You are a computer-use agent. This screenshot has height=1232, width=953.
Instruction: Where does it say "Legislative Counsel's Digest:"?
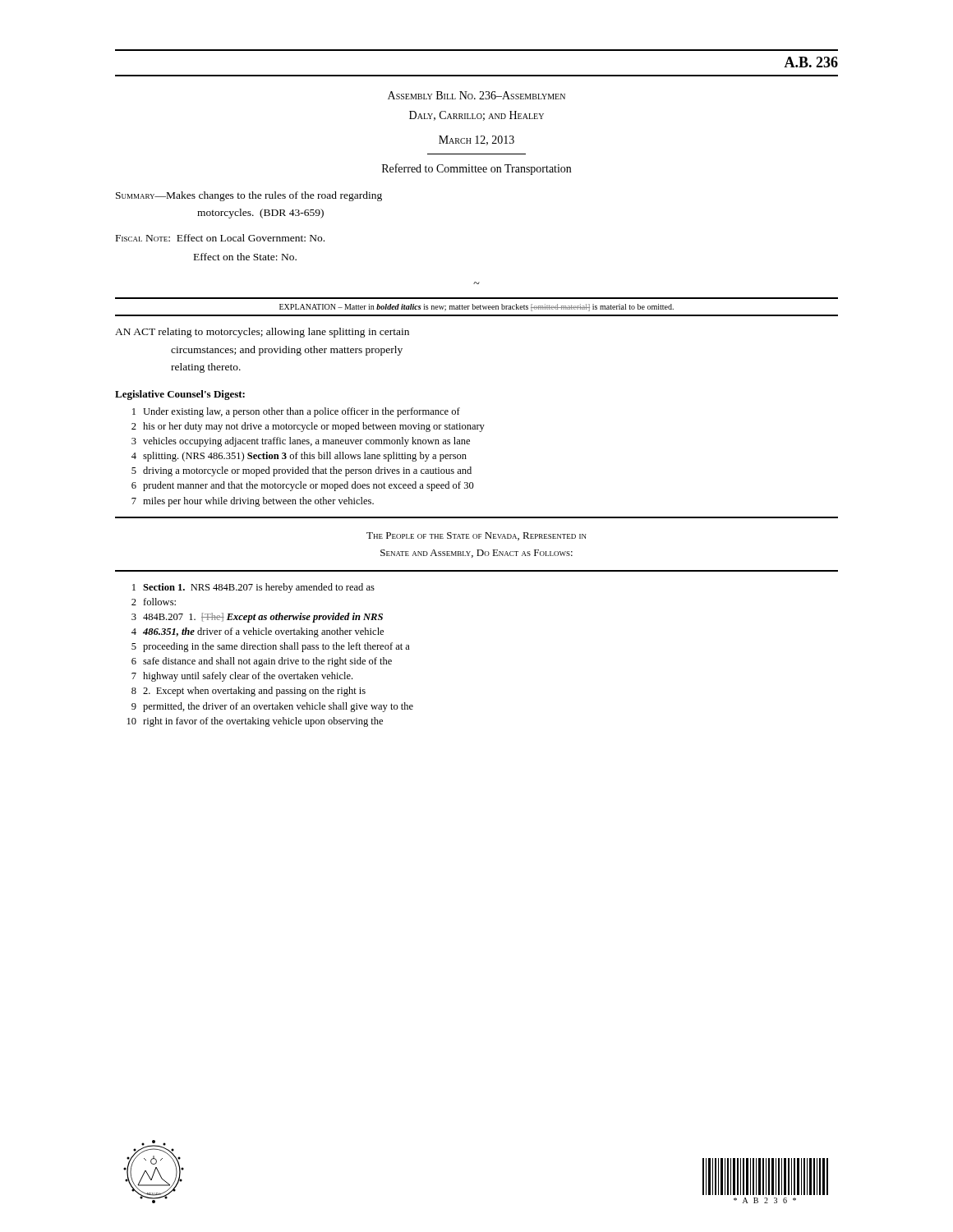point(180,394)
